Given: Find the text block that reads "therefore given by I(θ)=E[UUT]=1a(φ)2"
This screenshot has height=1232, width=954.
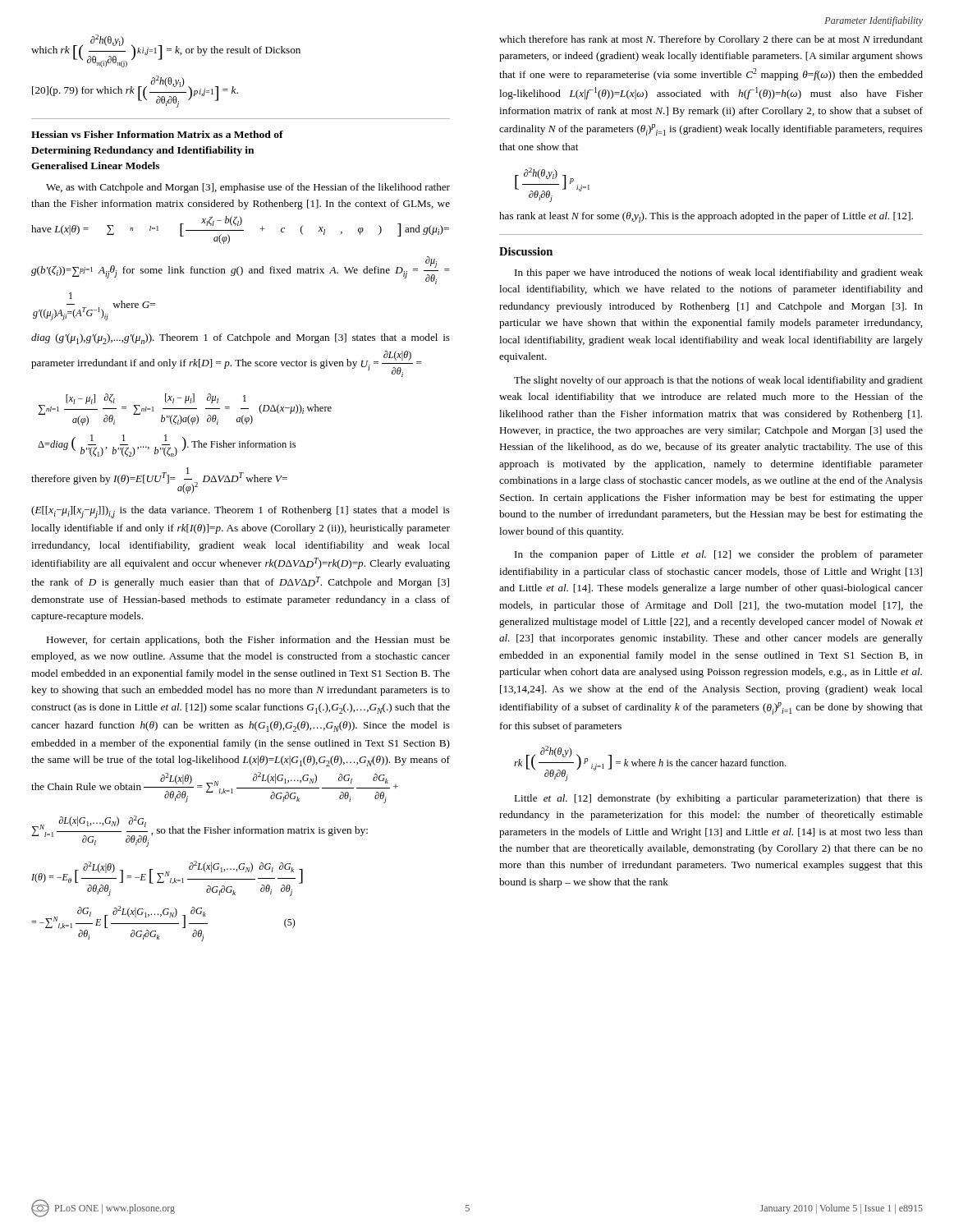Looking at the screenshot, I should [159, 479].
